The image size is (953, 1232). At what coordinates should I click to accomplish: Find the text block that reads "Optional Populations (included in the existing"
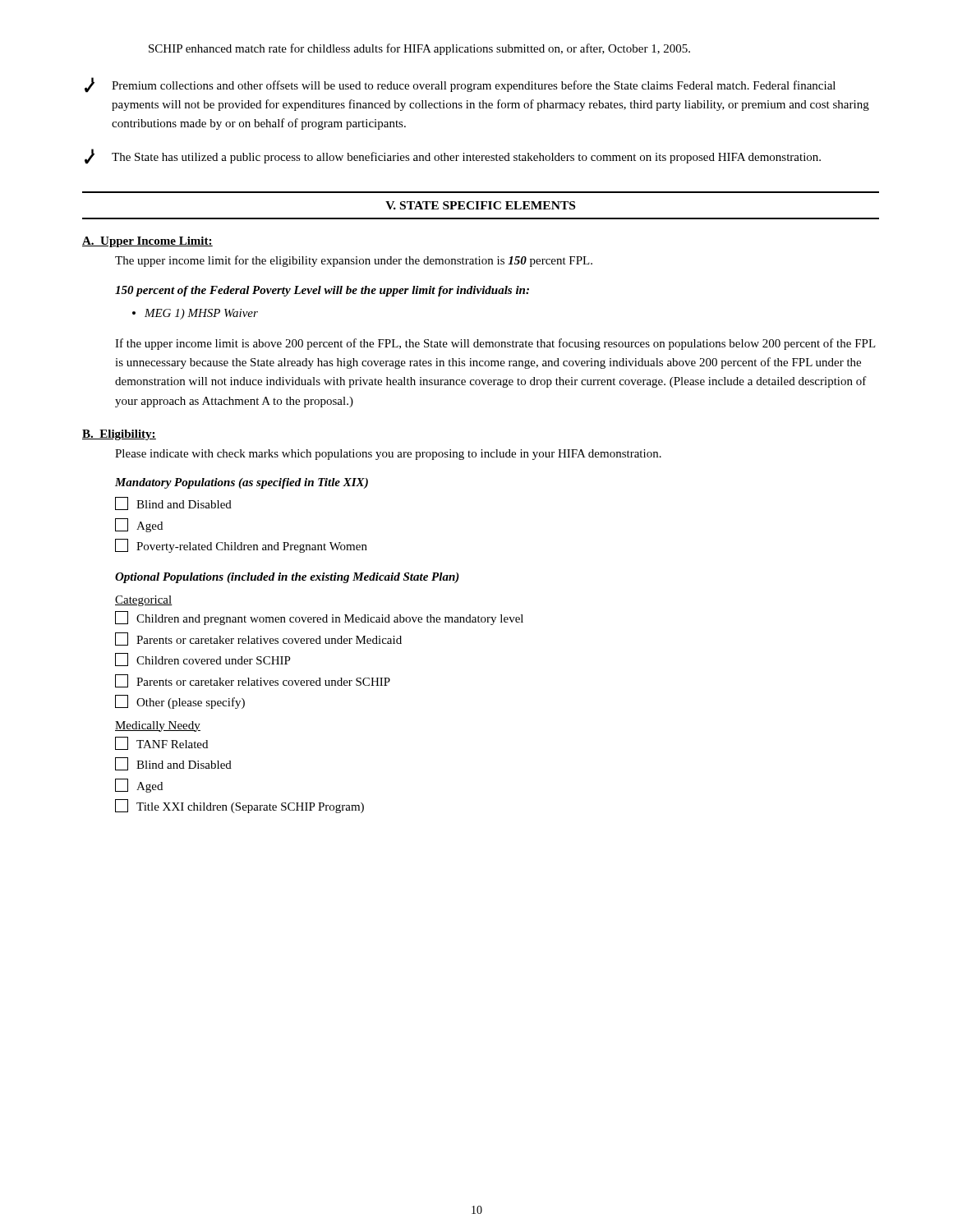[287, 576]
